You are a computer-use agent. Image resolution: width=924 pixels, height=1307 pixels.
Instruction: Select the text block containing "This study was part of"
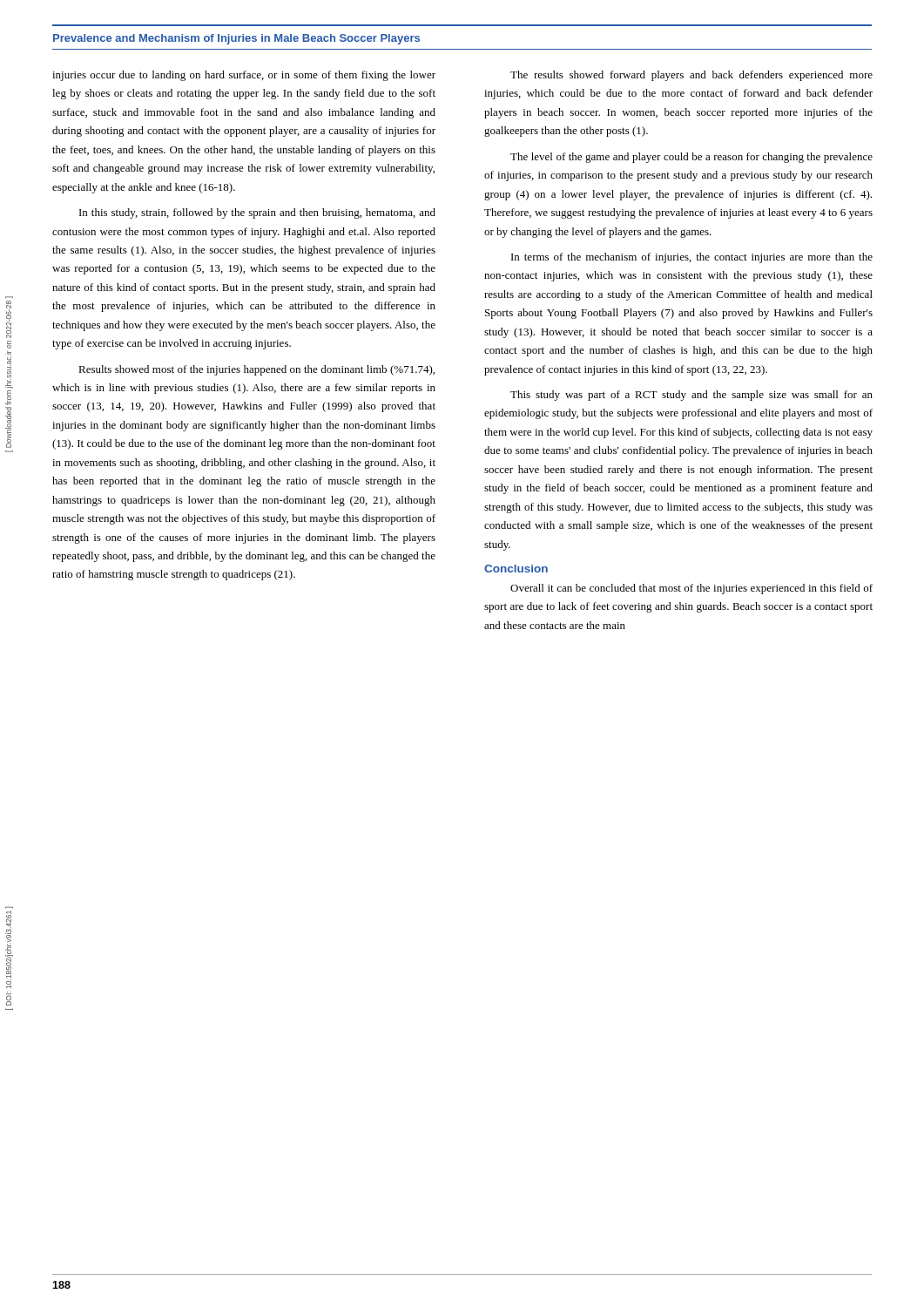678,469
